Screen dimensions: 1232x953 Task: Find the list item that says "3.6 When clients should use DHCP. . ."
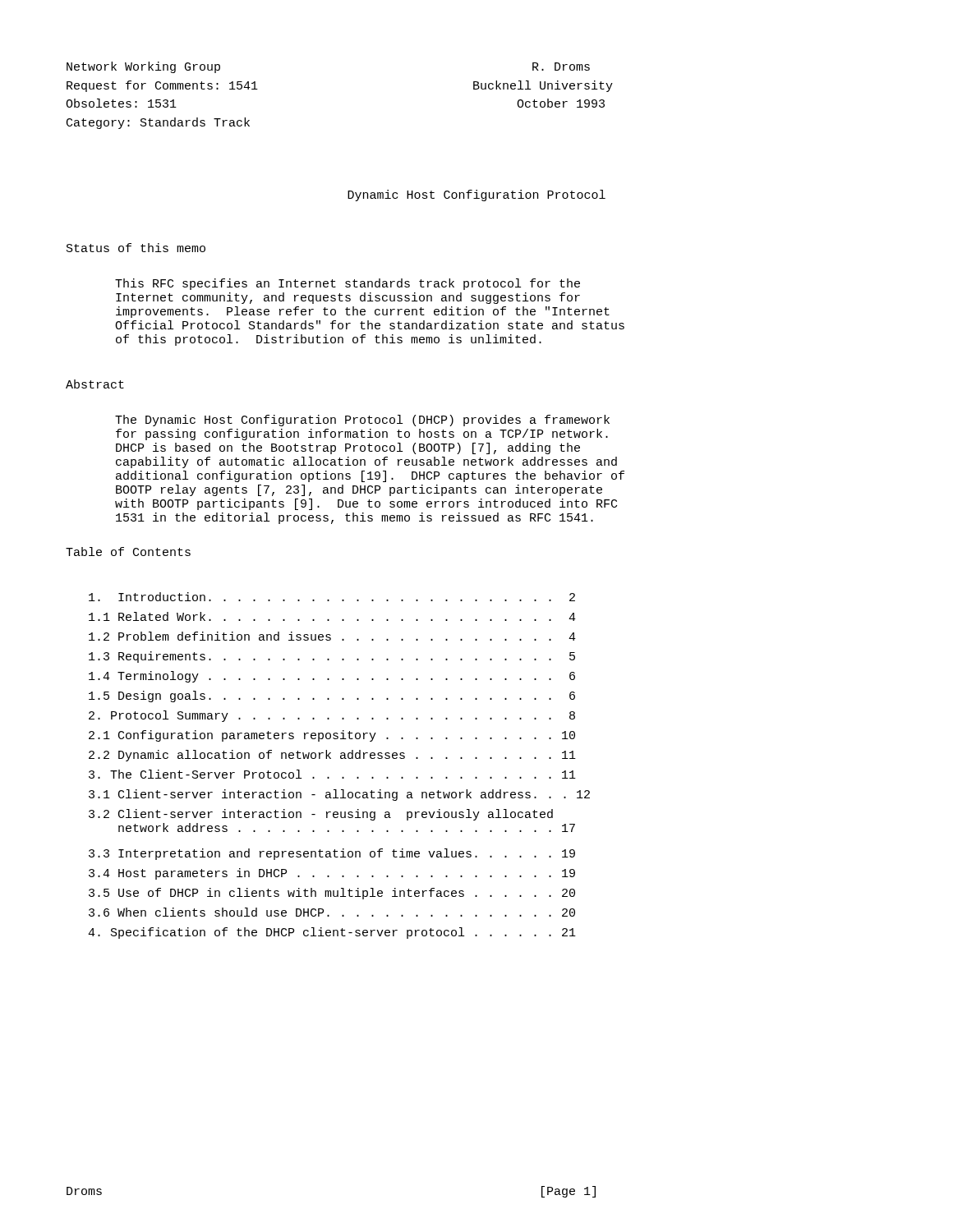(321, 914)
